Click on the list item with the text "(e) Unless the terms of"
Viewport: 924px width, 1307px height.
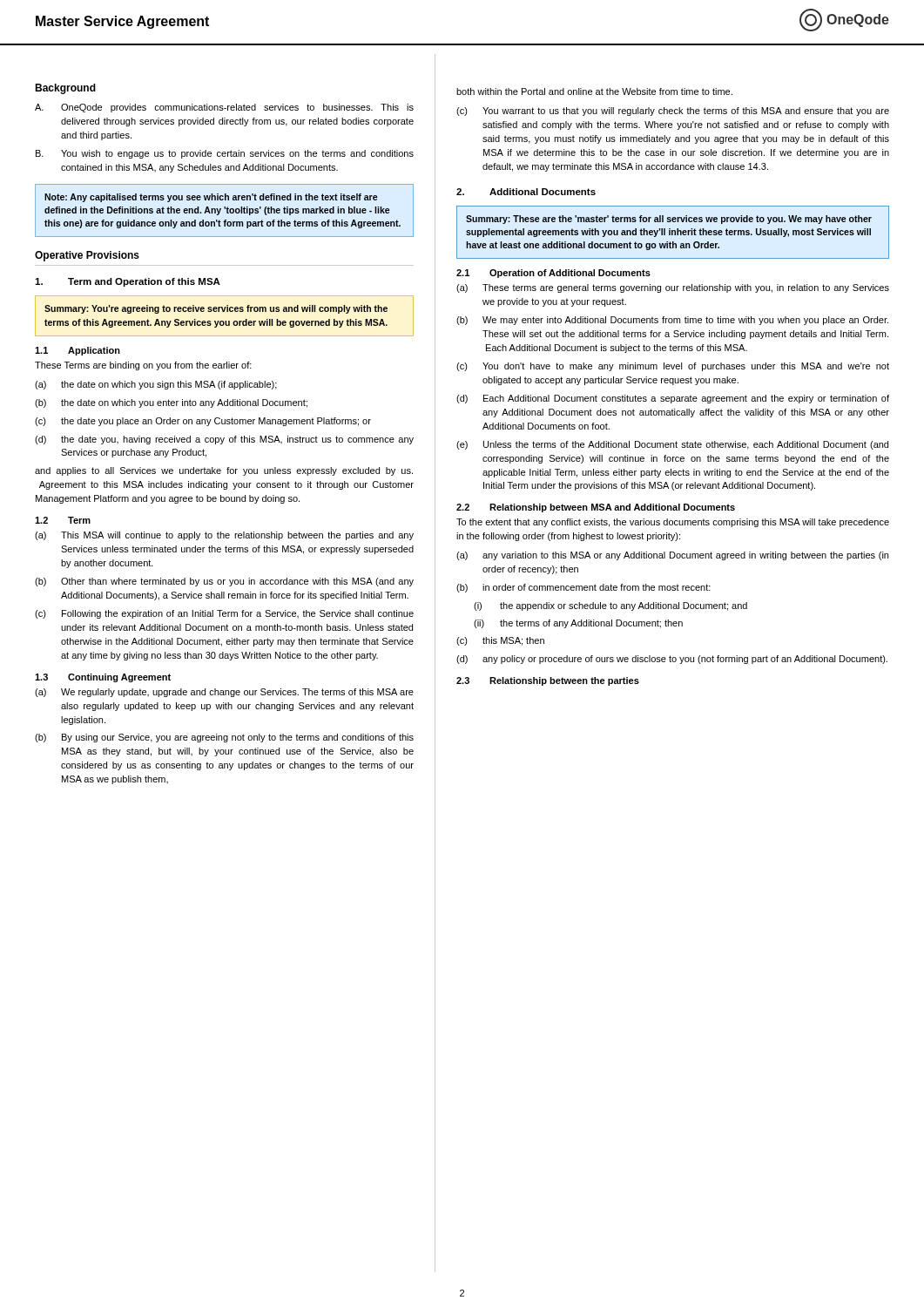coord(673,466)
